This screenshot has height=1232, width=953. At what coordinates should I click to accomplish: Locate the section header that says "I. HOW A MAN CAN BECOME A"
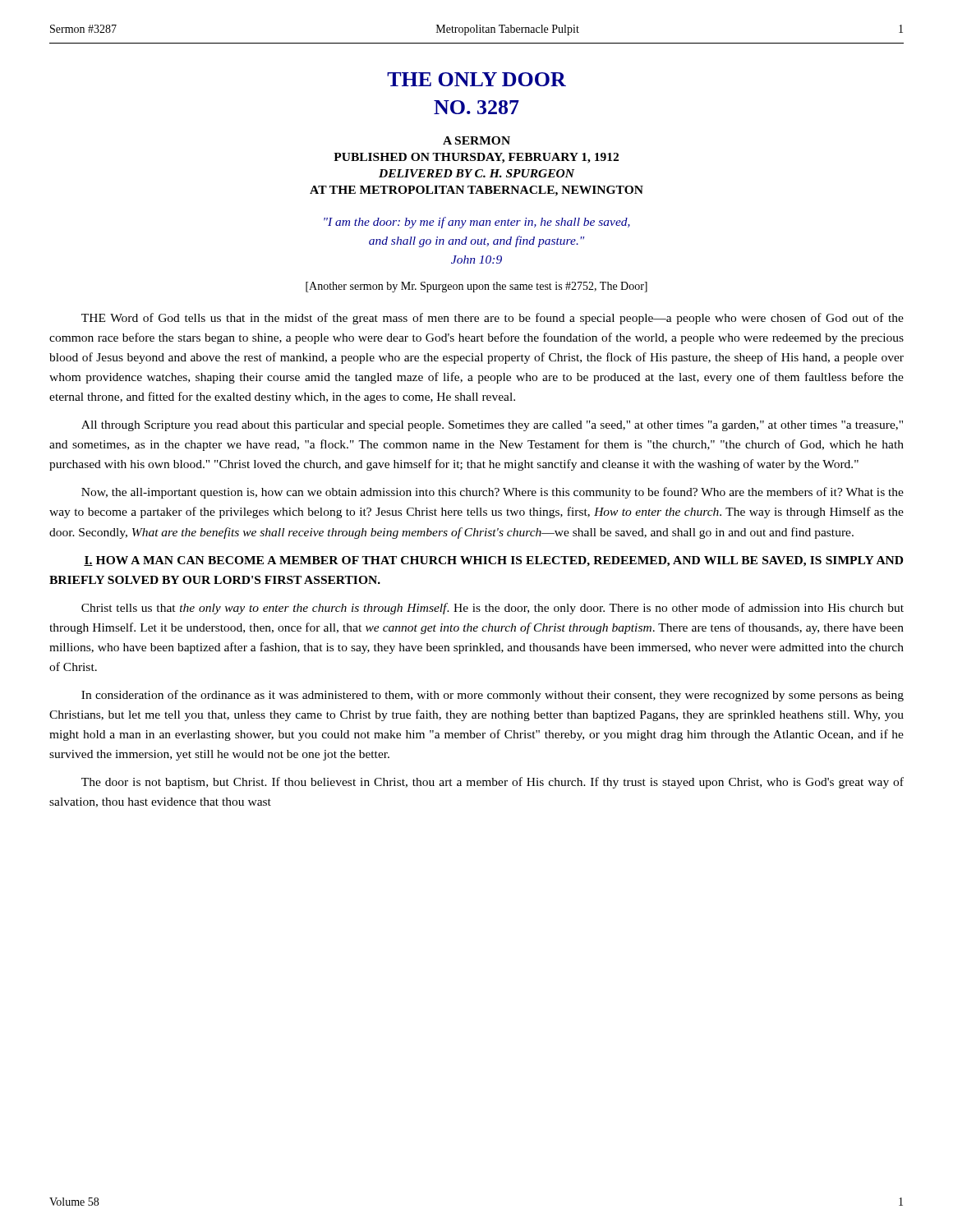coord(476,569)
